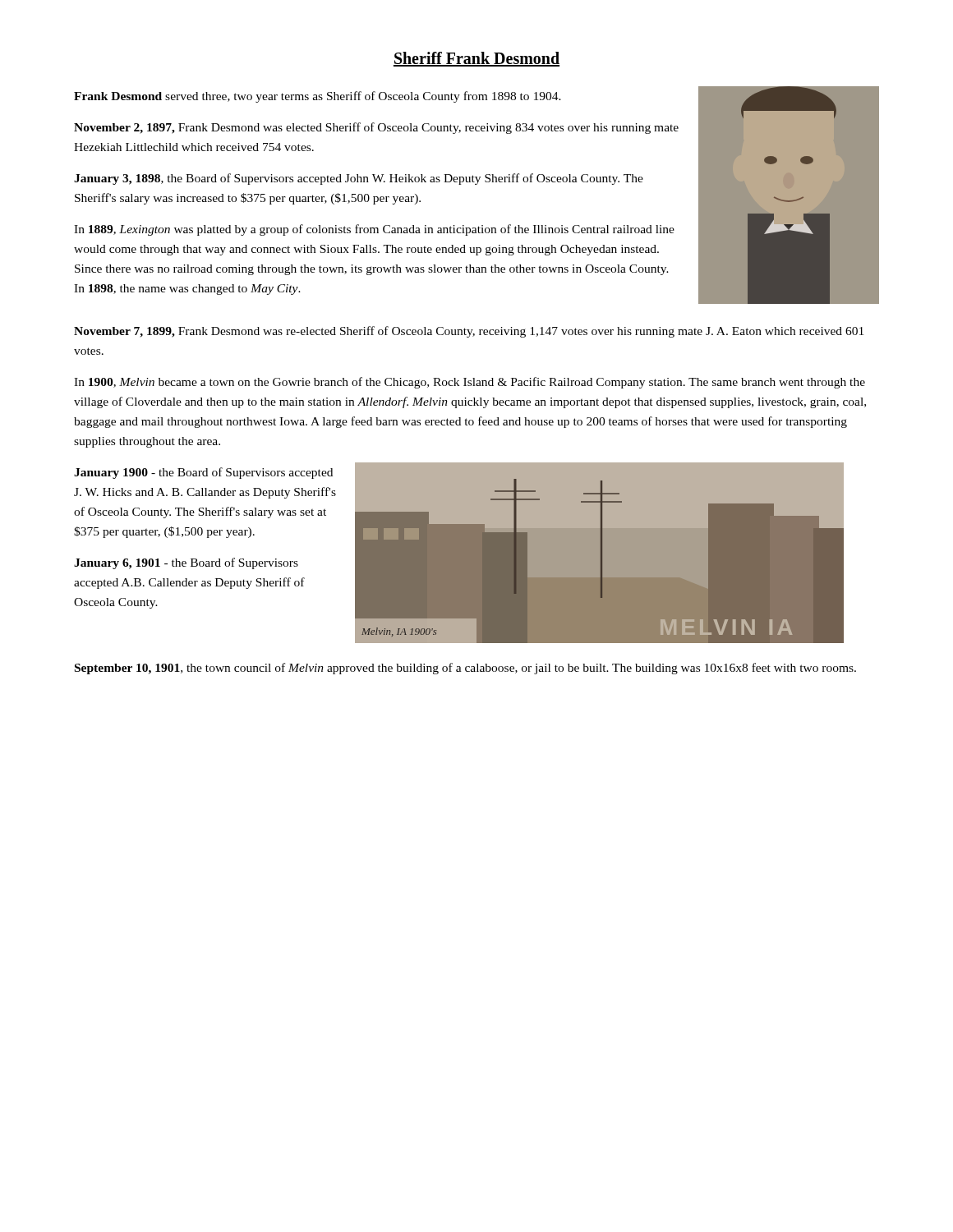This screenshot has height=1232, width=953.
Task: Select the text block that reads "September 10, 1901, the town council of"
Action: [476, 668]
